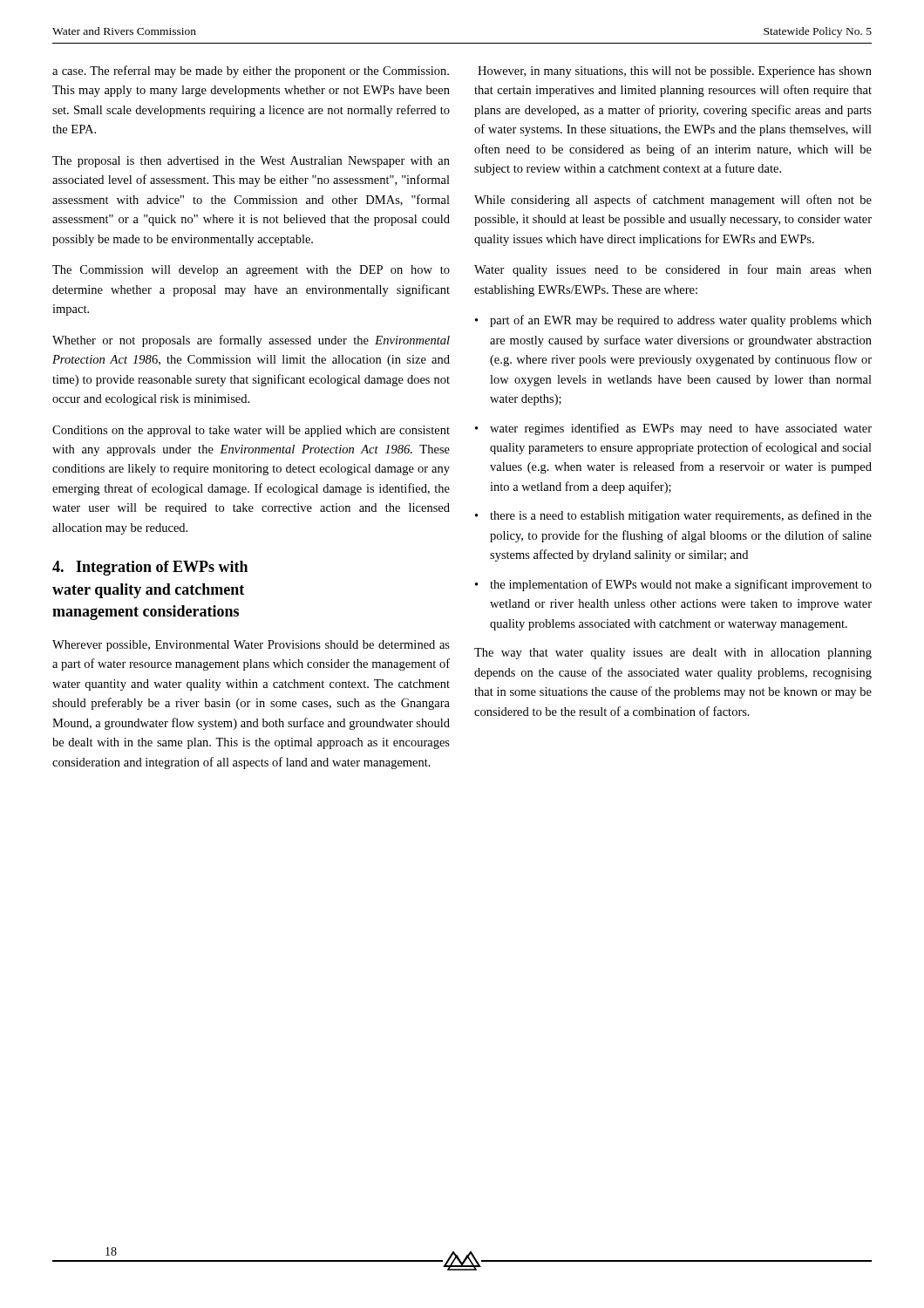Viewport: 924px width, 1308px height.
Task: Point to the text block starting "The proposal is"
Action: pos(251,199)
